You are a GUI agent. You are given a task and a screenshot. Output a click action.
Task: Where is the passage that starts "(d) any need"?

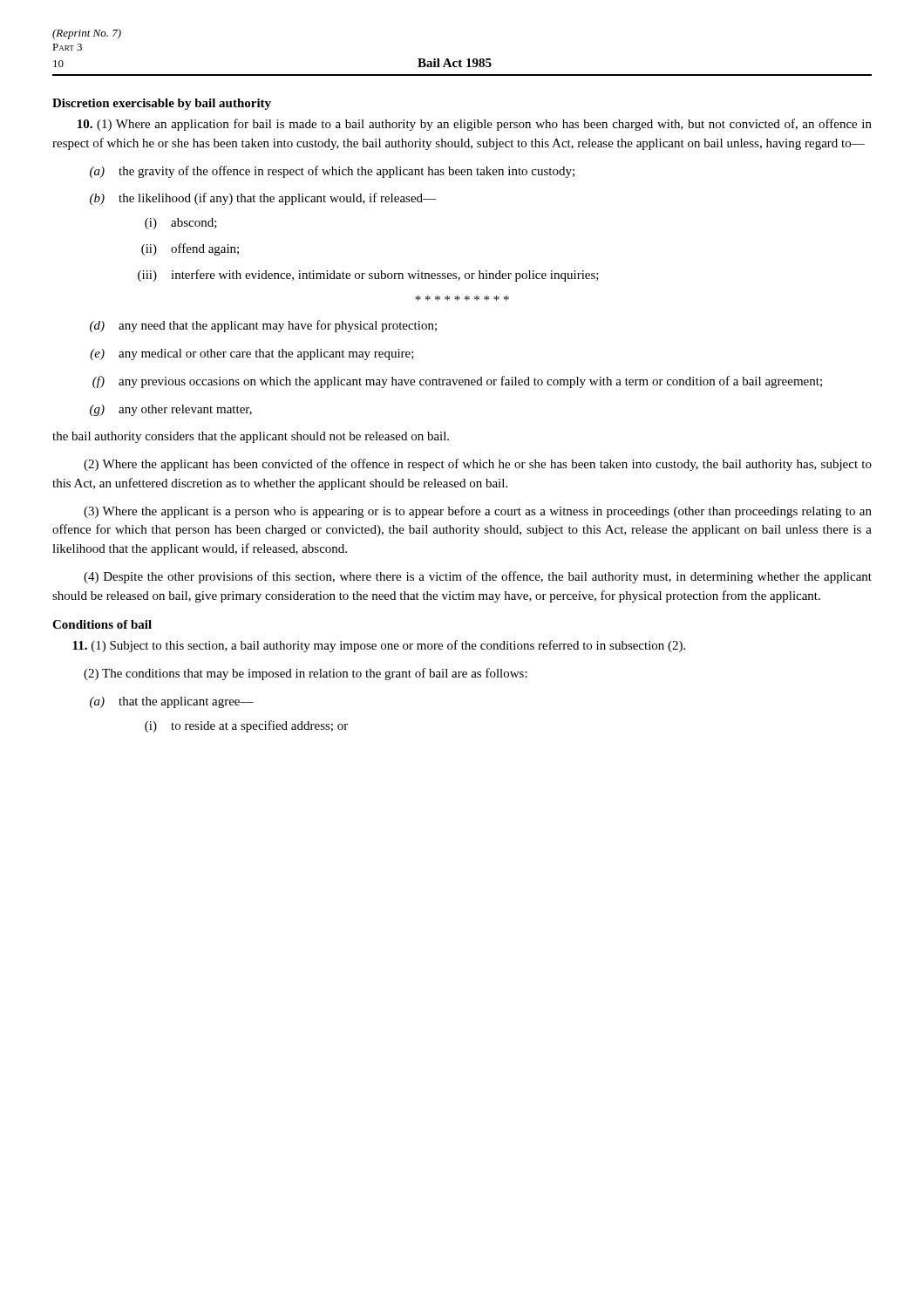(263, 326)
